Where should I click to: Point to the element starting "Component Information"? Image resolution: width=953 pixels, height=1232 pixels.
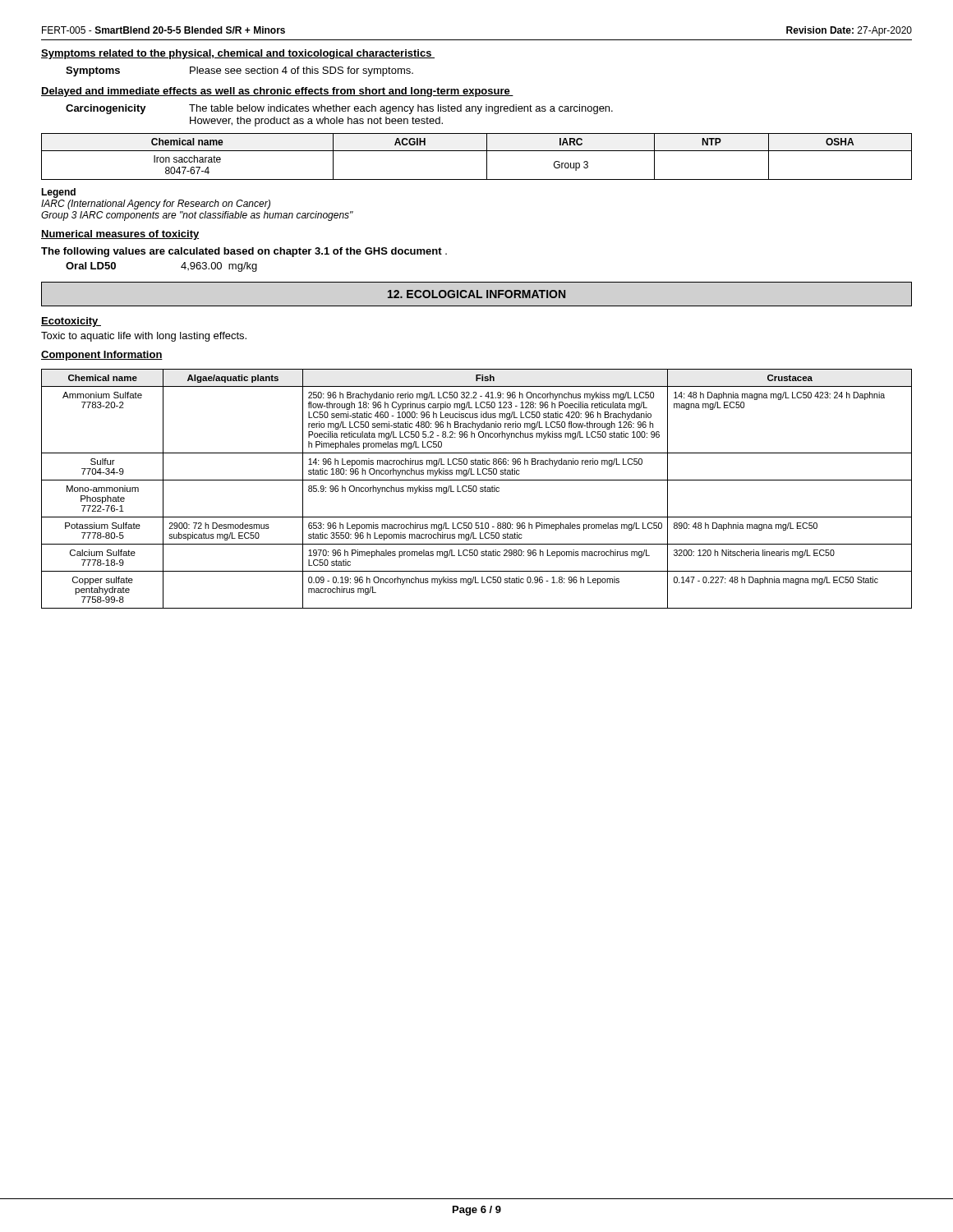point(102,354)
